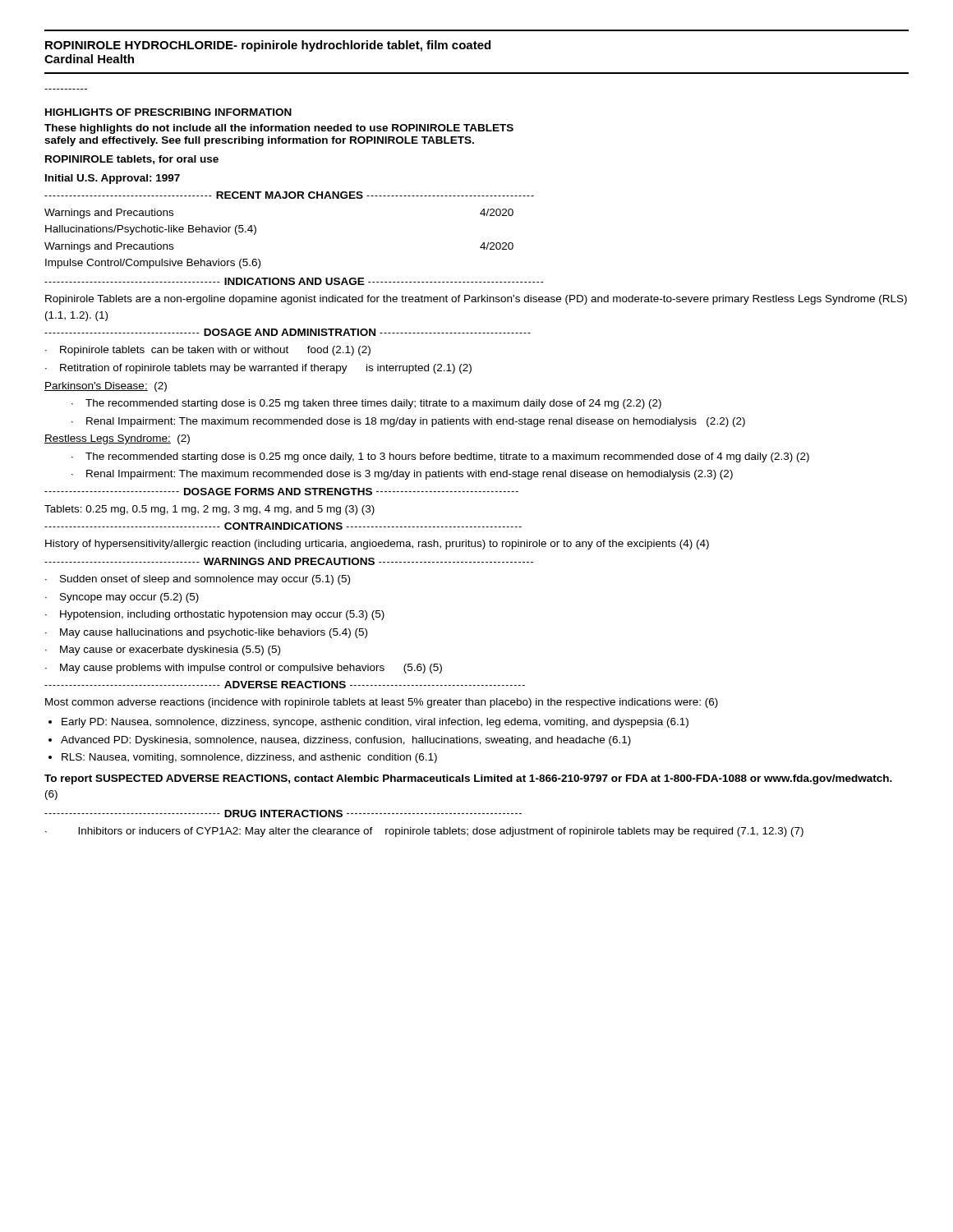Locate the block of text that opens with "RLS: Nausea, vomiting, somnolence,"
953x1232 pixels.
249,757
